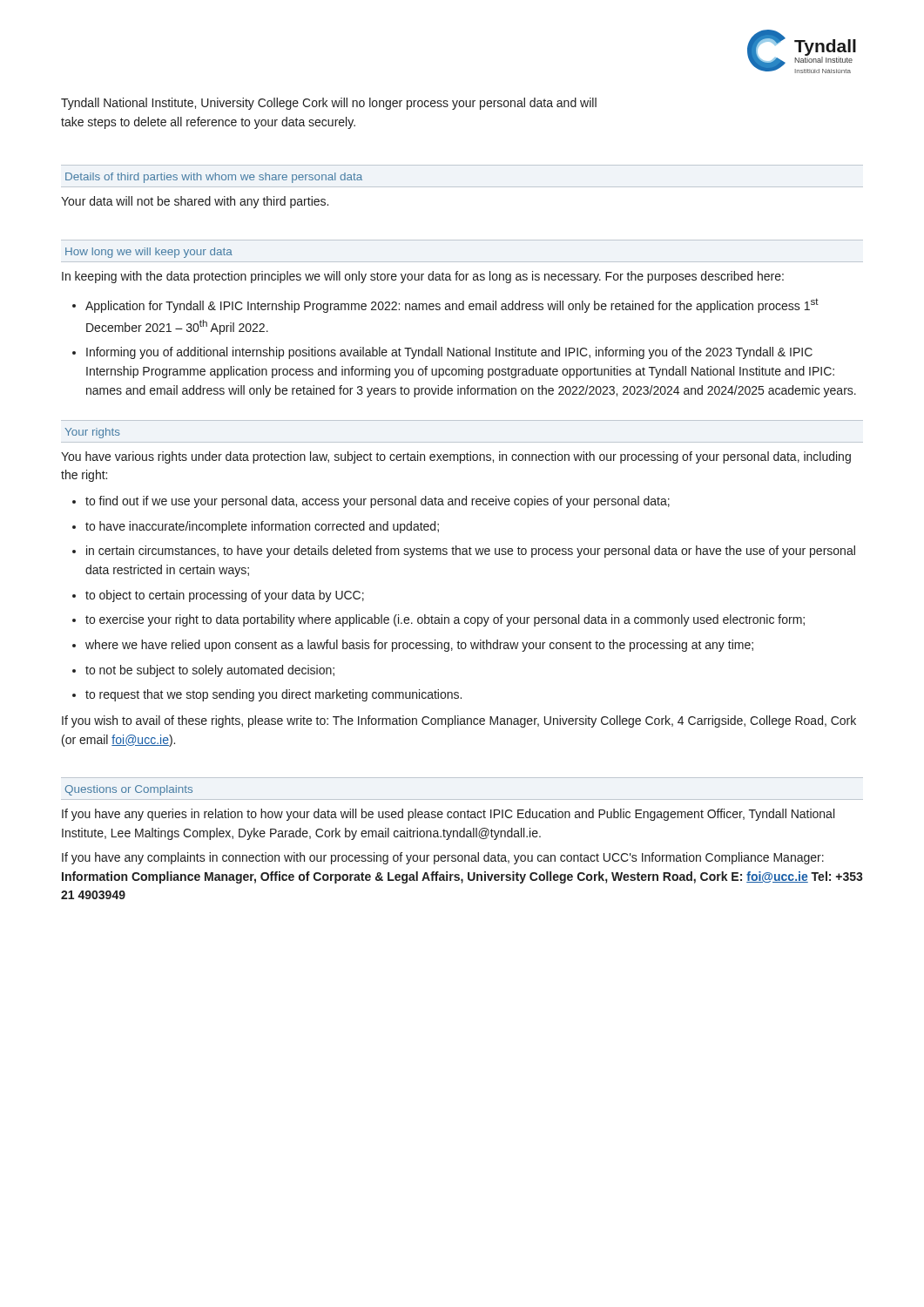Find the block on this page that starts "In keeping with the data protection principles we"
The height and width of the screenshot is (1307, 924).
point(423,276)
